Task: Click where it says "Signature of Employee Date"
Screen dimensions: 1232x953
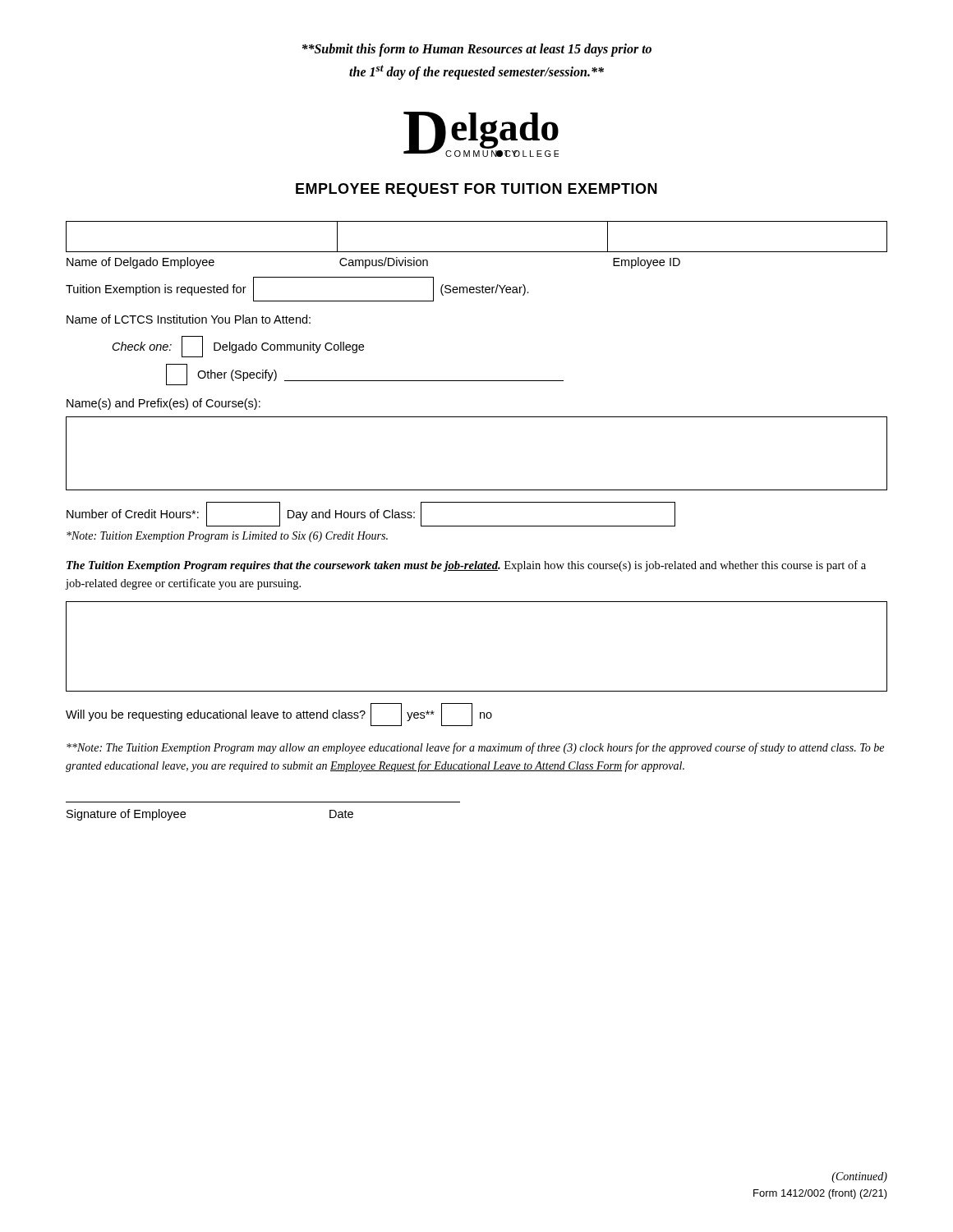Action: (125, 814)
